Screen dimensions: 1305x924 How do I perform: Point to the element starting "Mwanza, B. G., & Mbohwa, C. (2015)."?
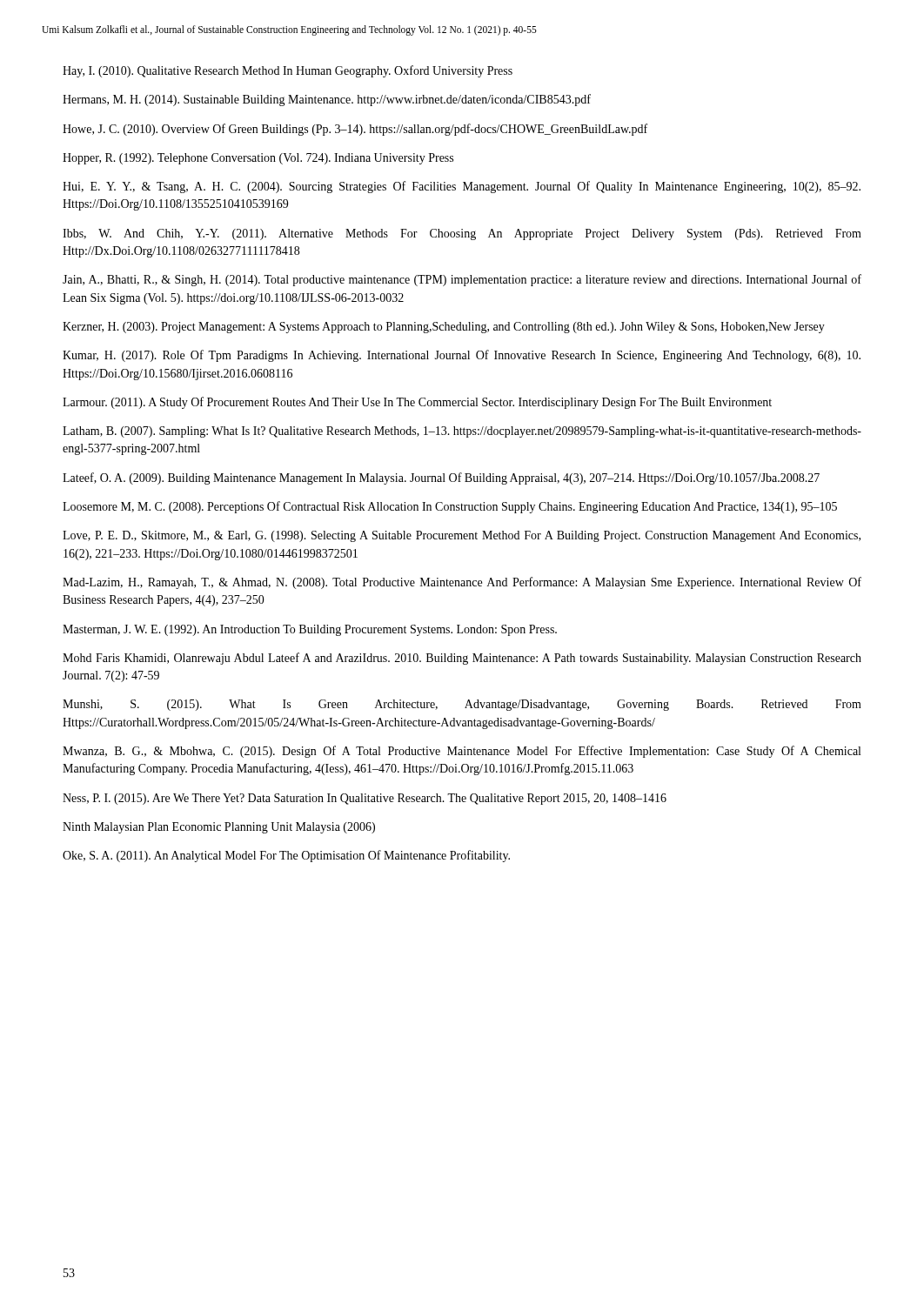point(462,760)
